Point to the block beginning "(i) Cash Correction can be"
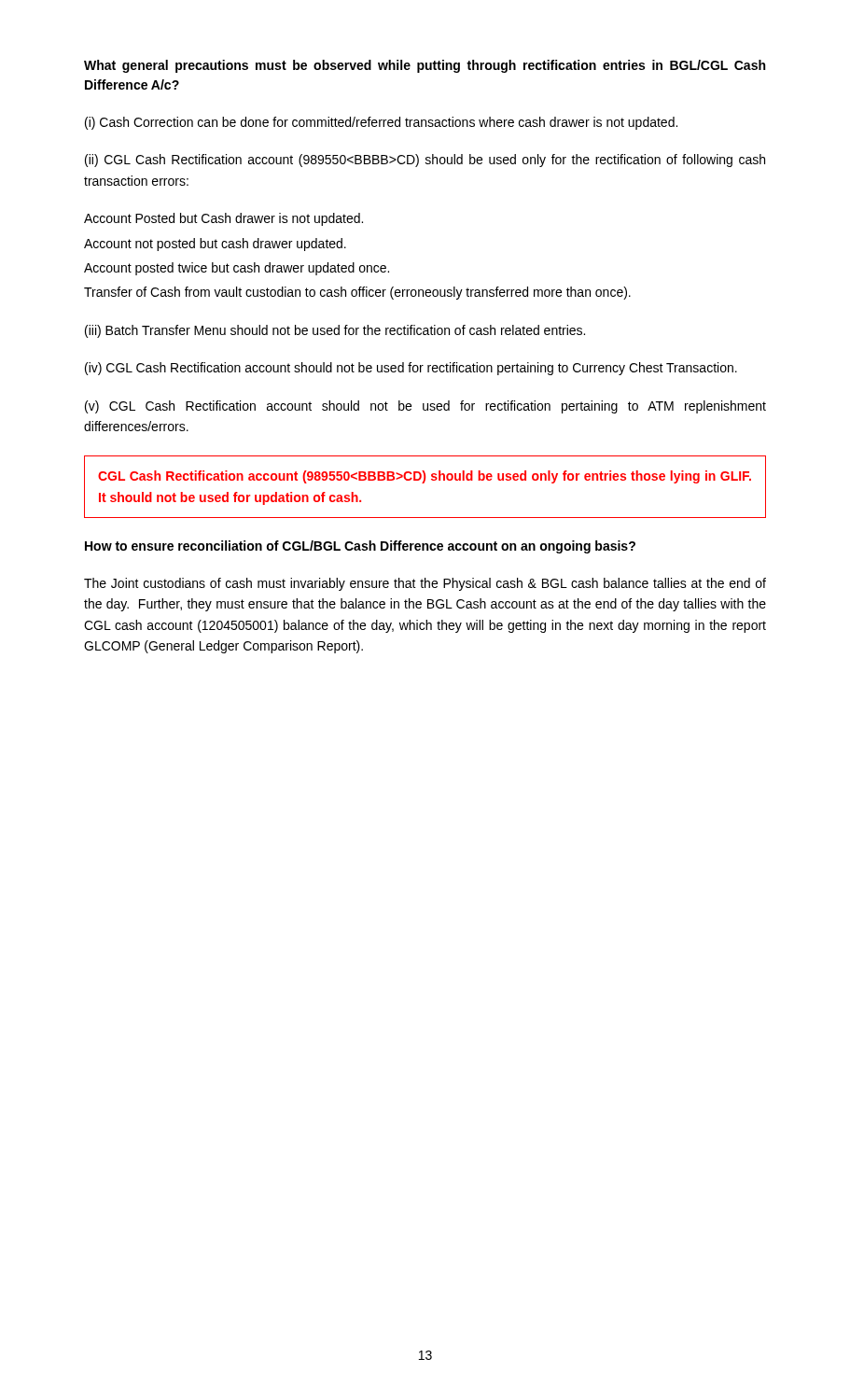 pyautogui.click(x=381, y=122)
